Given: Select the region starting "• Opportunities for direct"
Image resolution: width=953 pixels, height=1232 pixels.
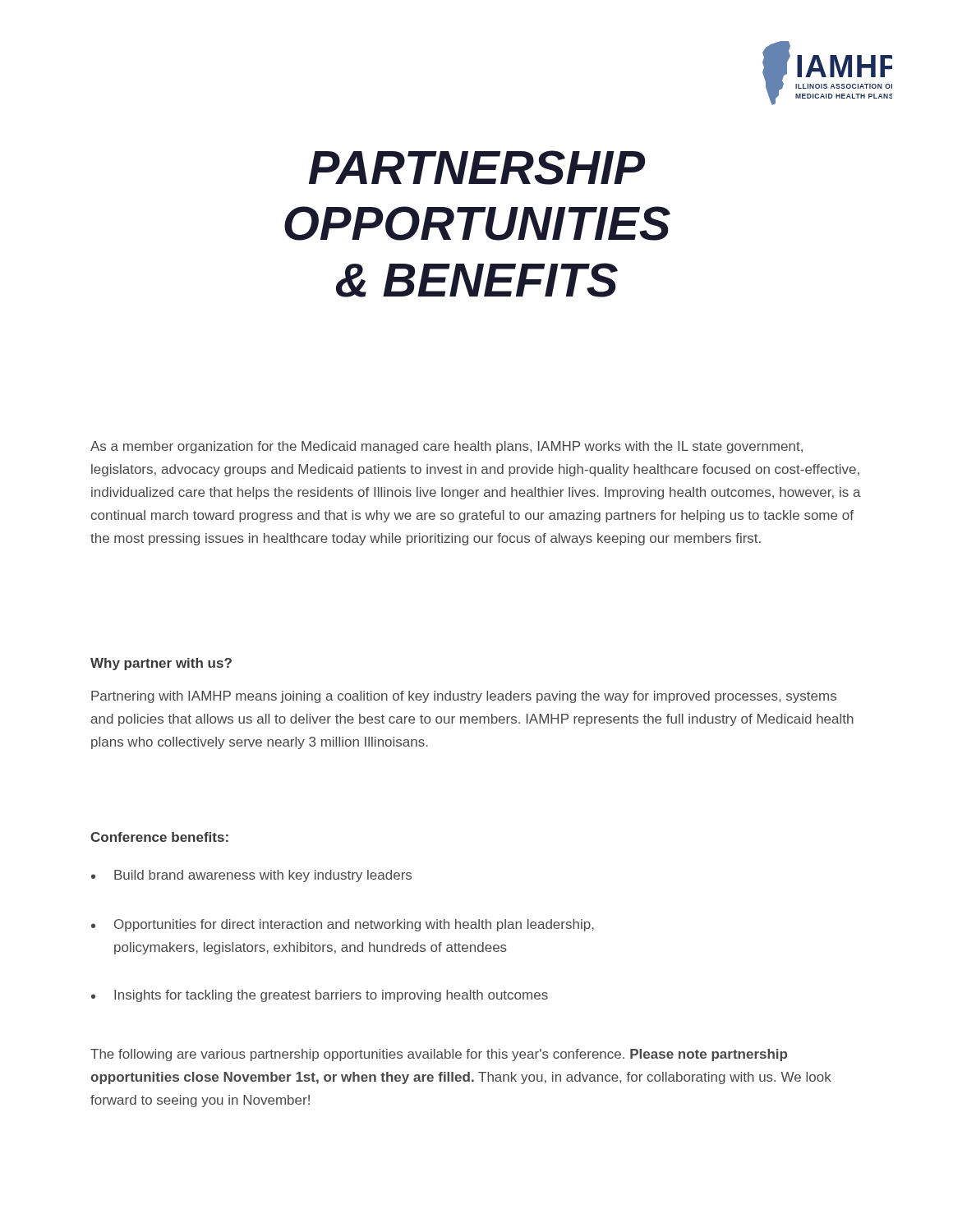Looking at the screenshot, I should 343,936.
